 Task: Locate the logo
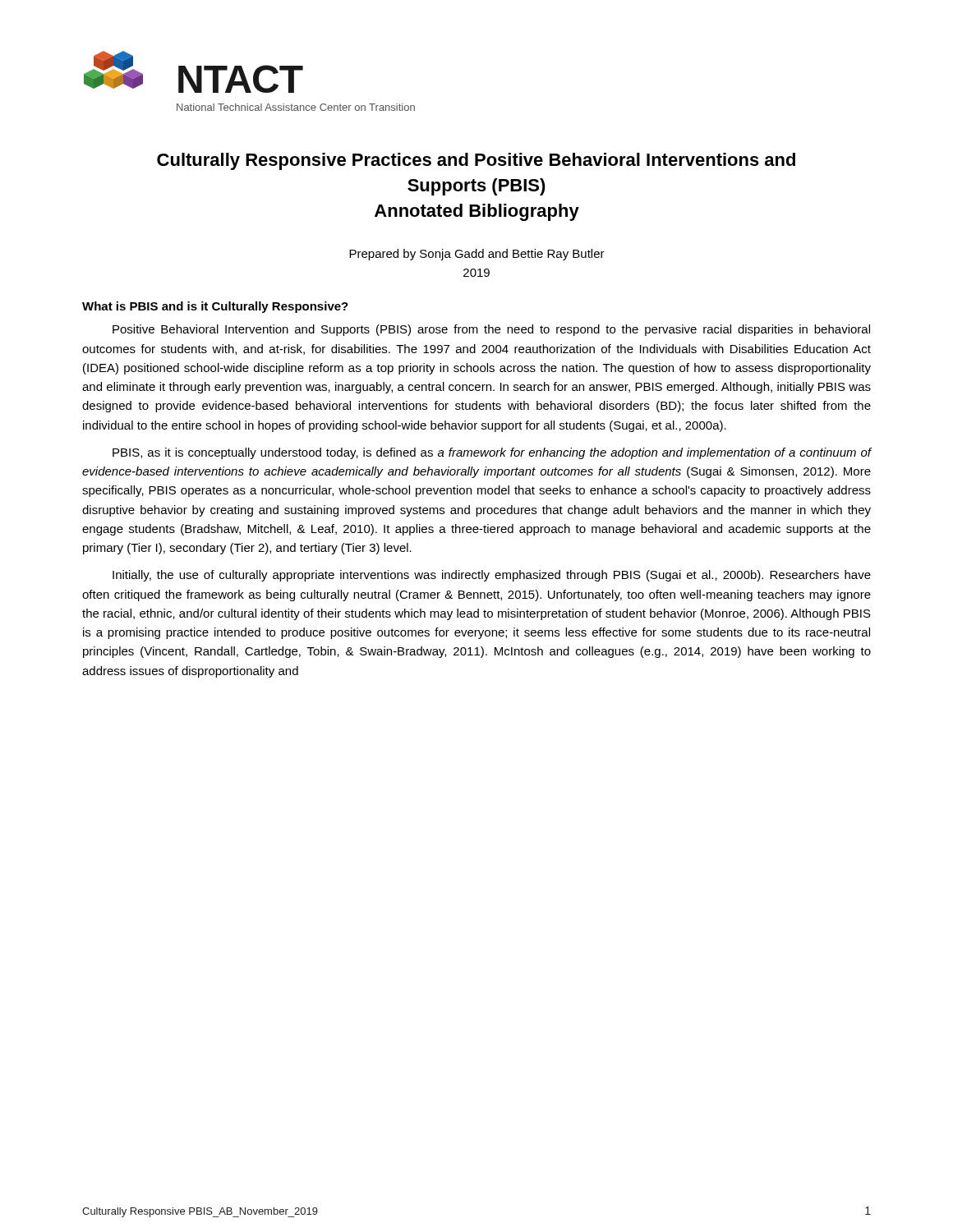point(476,86)
